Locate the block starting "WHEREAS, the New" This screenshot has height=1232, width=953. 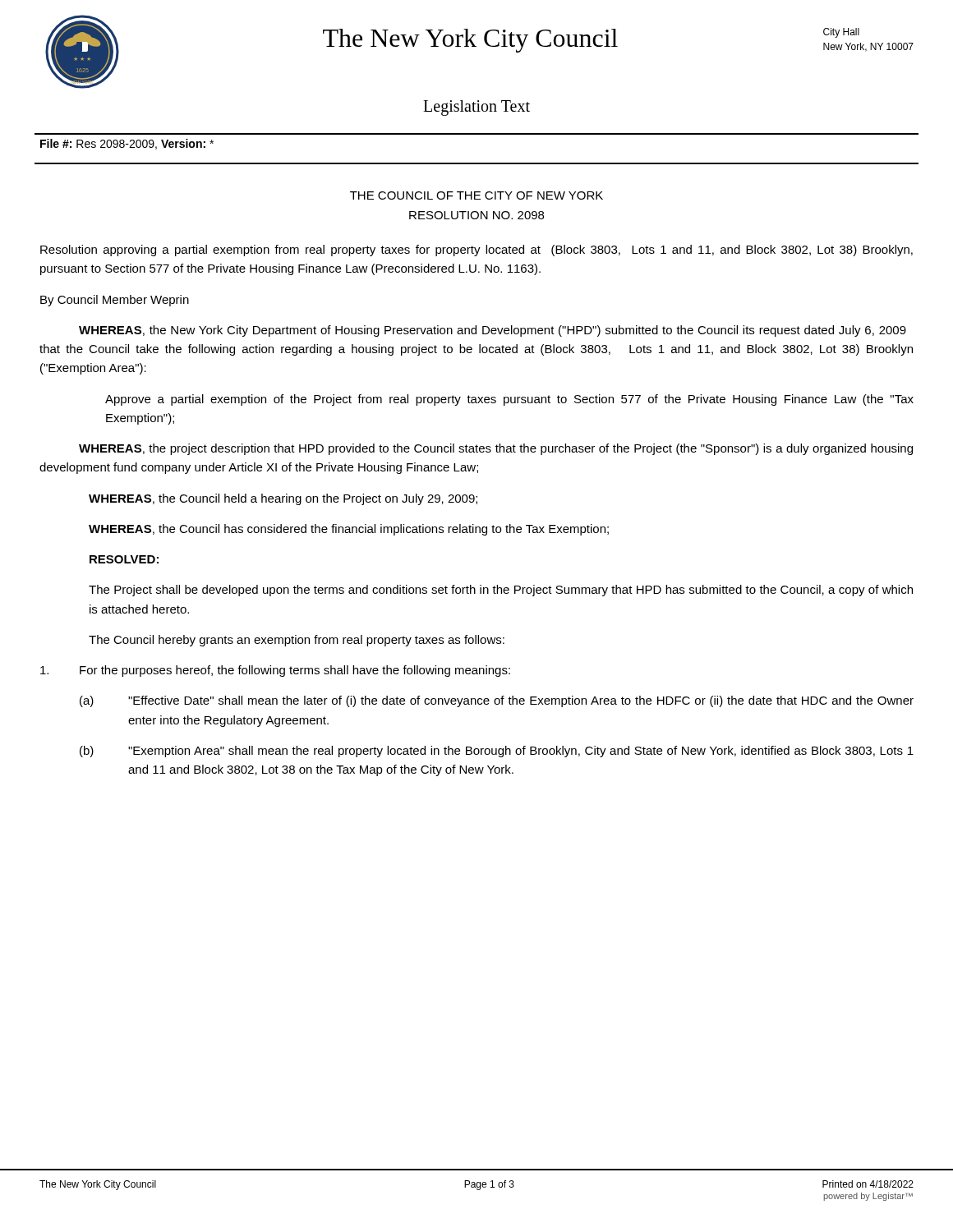476,349
